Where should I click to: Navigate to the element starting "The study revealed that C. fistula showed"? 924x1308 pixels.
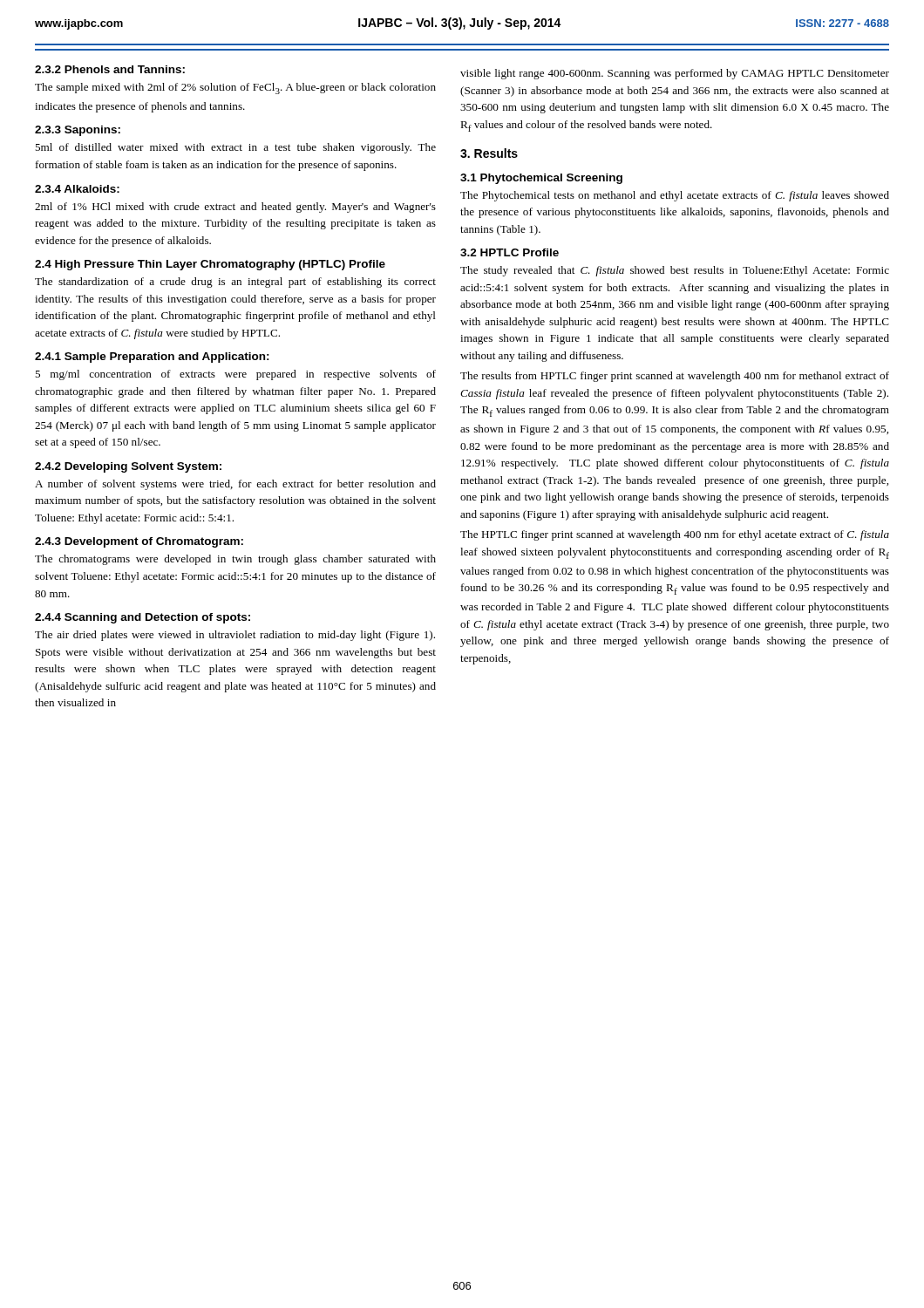coord(675,313)
